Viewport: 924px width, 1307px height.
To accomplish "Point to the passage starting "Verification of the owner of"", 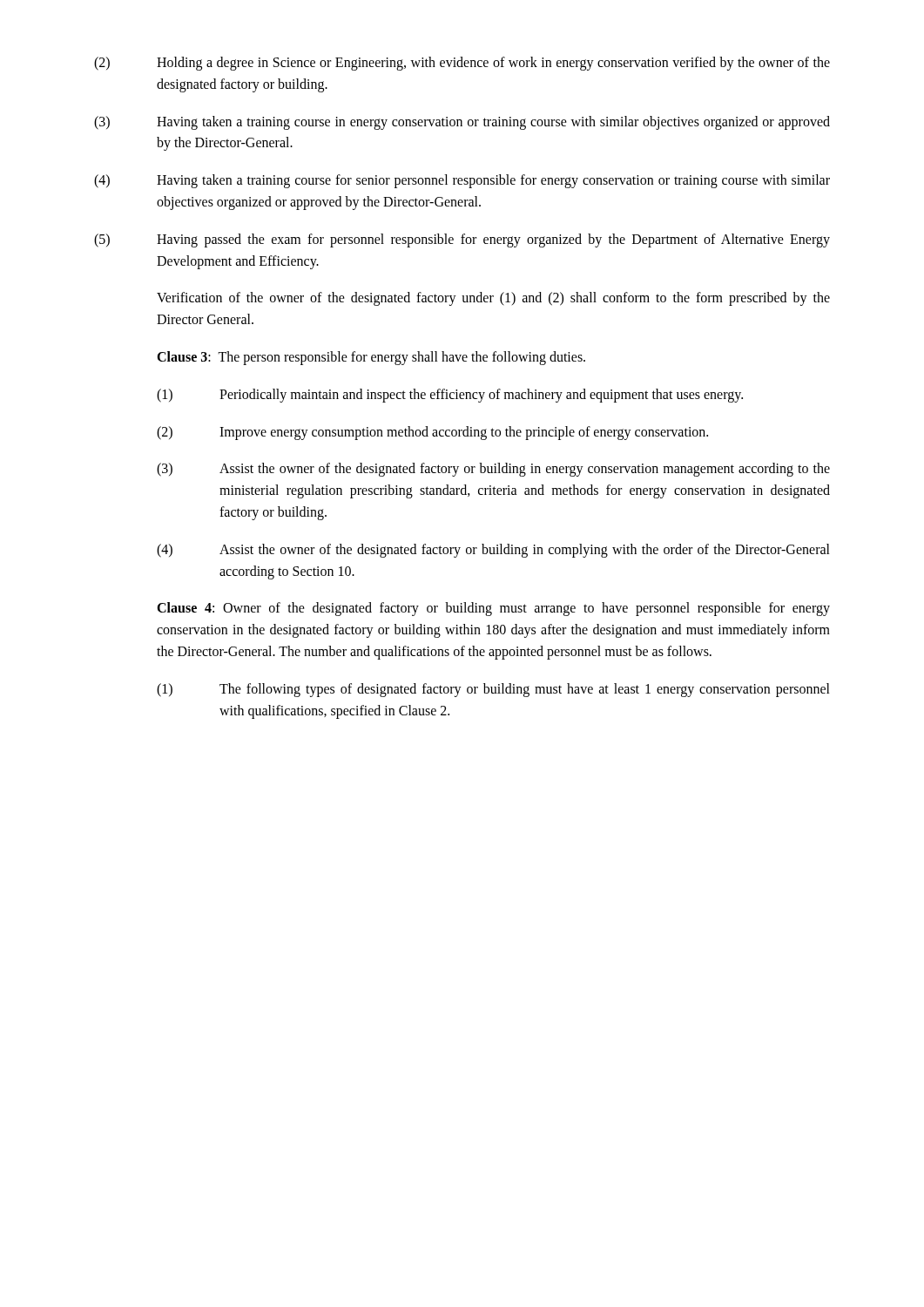I will pos(493,309).
